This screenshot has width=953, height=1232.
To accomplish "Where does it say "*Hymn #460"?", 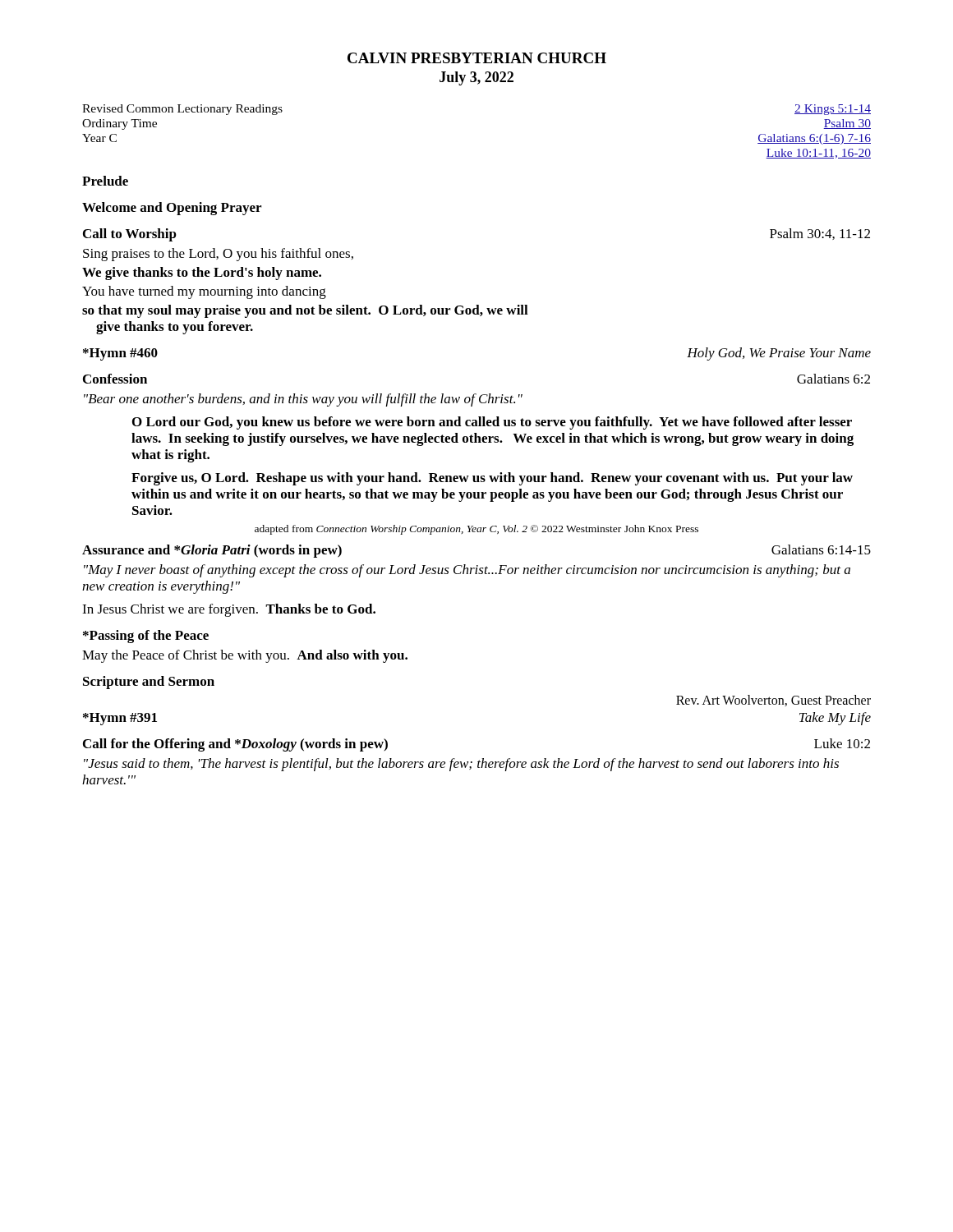I will tap(120, 353).
